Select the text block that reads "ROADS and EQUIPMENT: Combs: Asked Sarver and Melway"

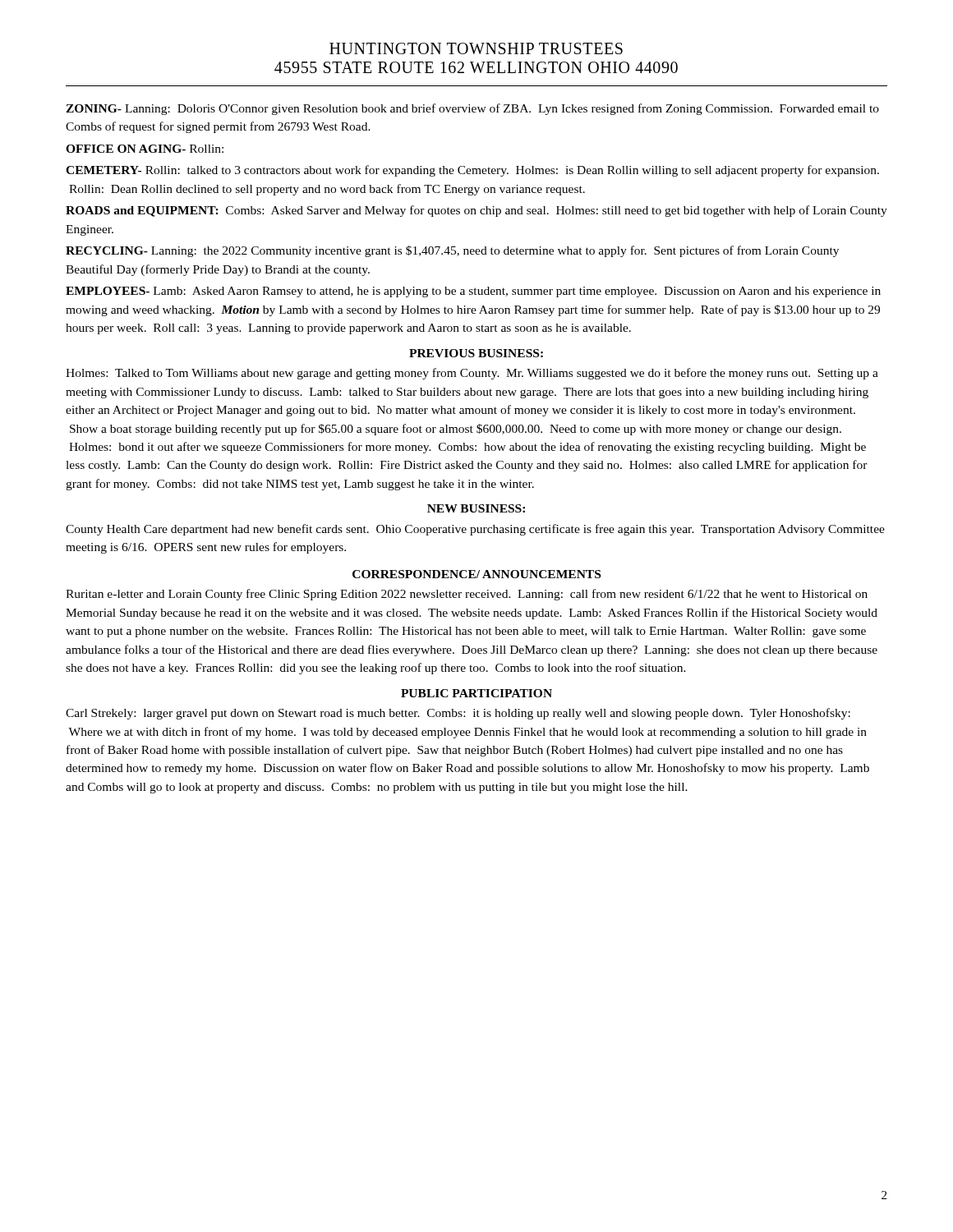coord(476,220)
